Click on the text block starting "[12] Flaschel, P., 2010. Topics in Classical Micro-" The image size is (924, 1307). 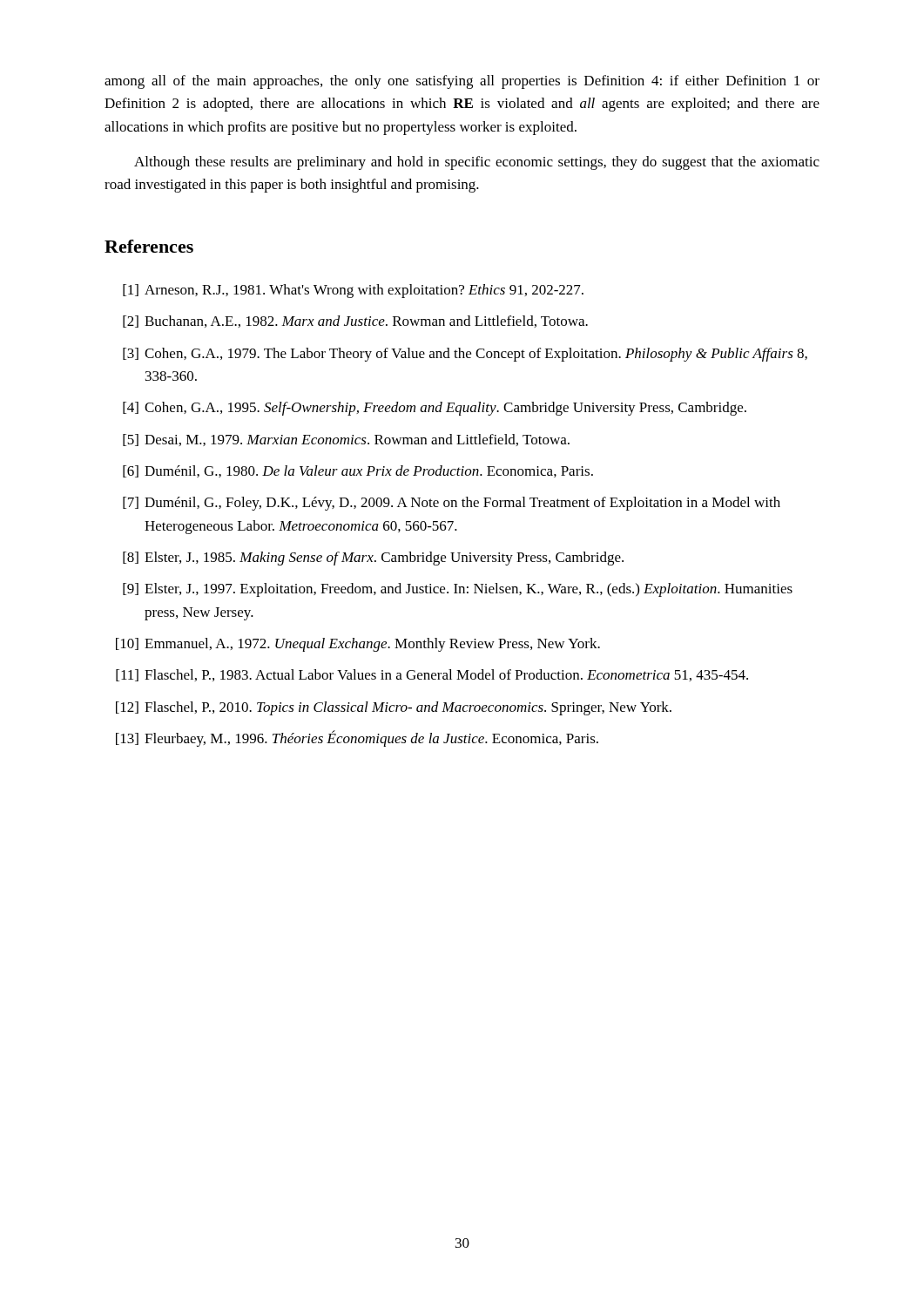(x=462, y=707)
